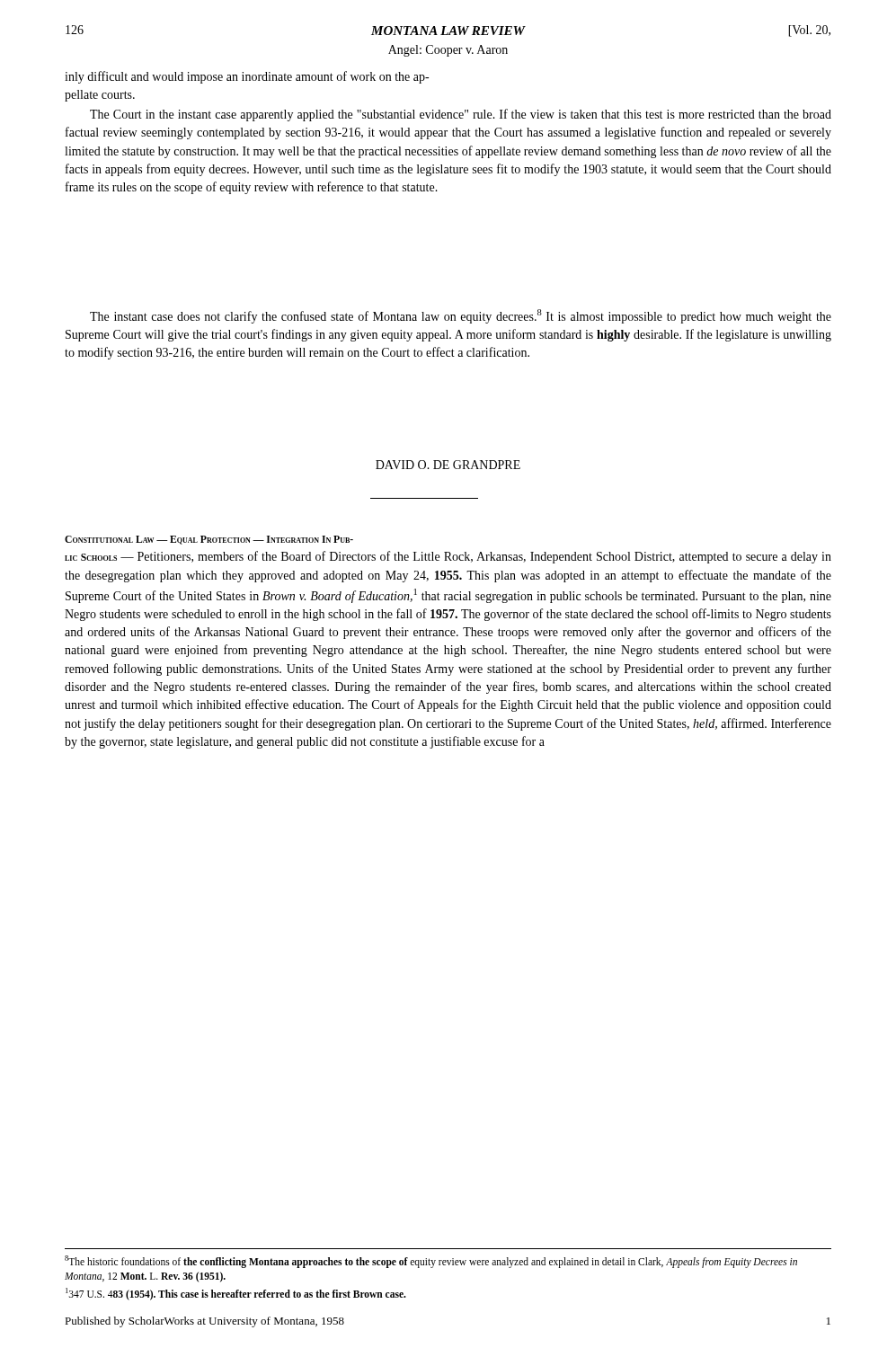This screenshot has width=896, height=1348.
Task: Click where it says "DAVID O. DE GRANDPRE"
Action: click(x=448, y=465)
